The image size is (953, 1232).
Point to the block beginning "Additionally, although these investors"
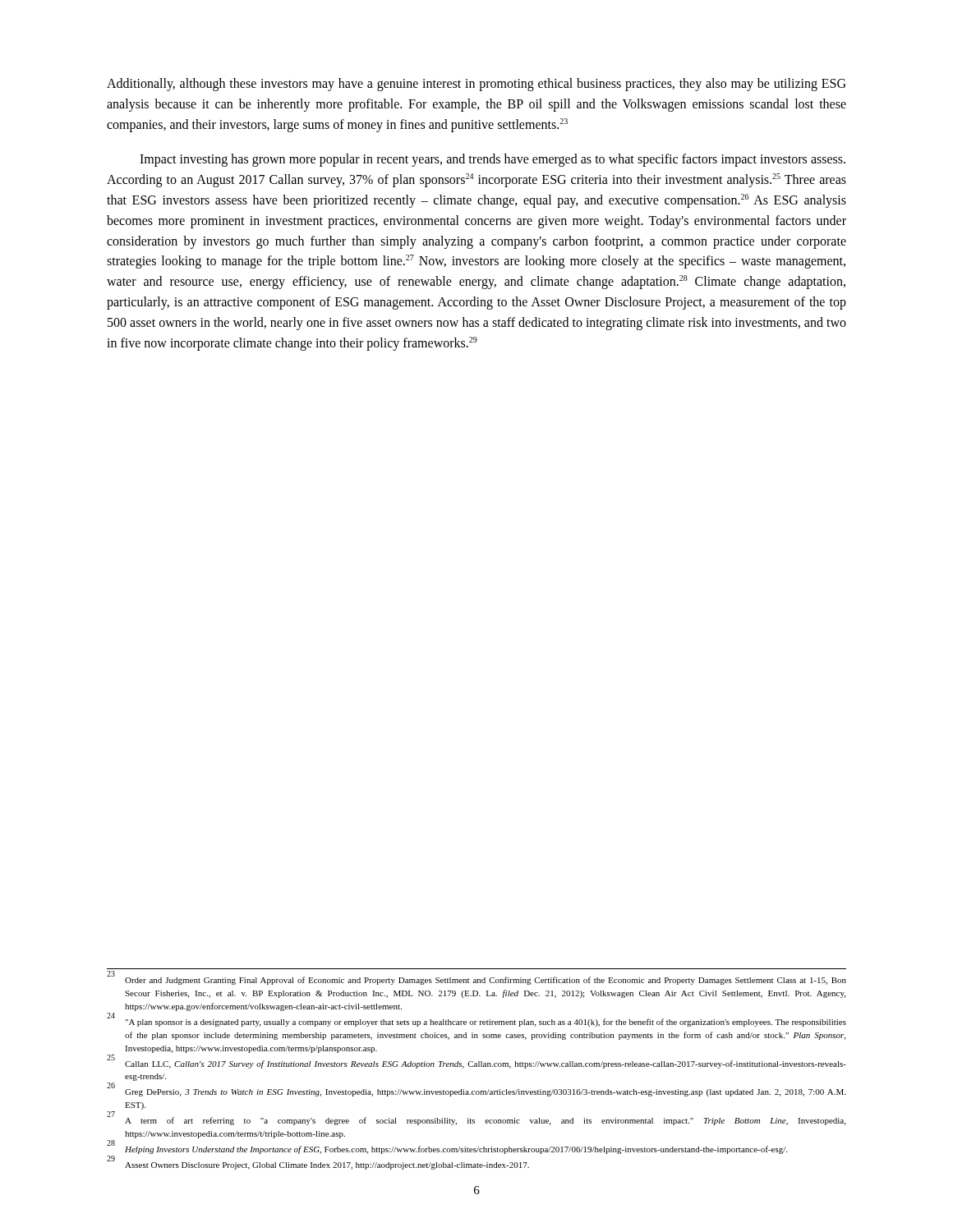point(476,214)
